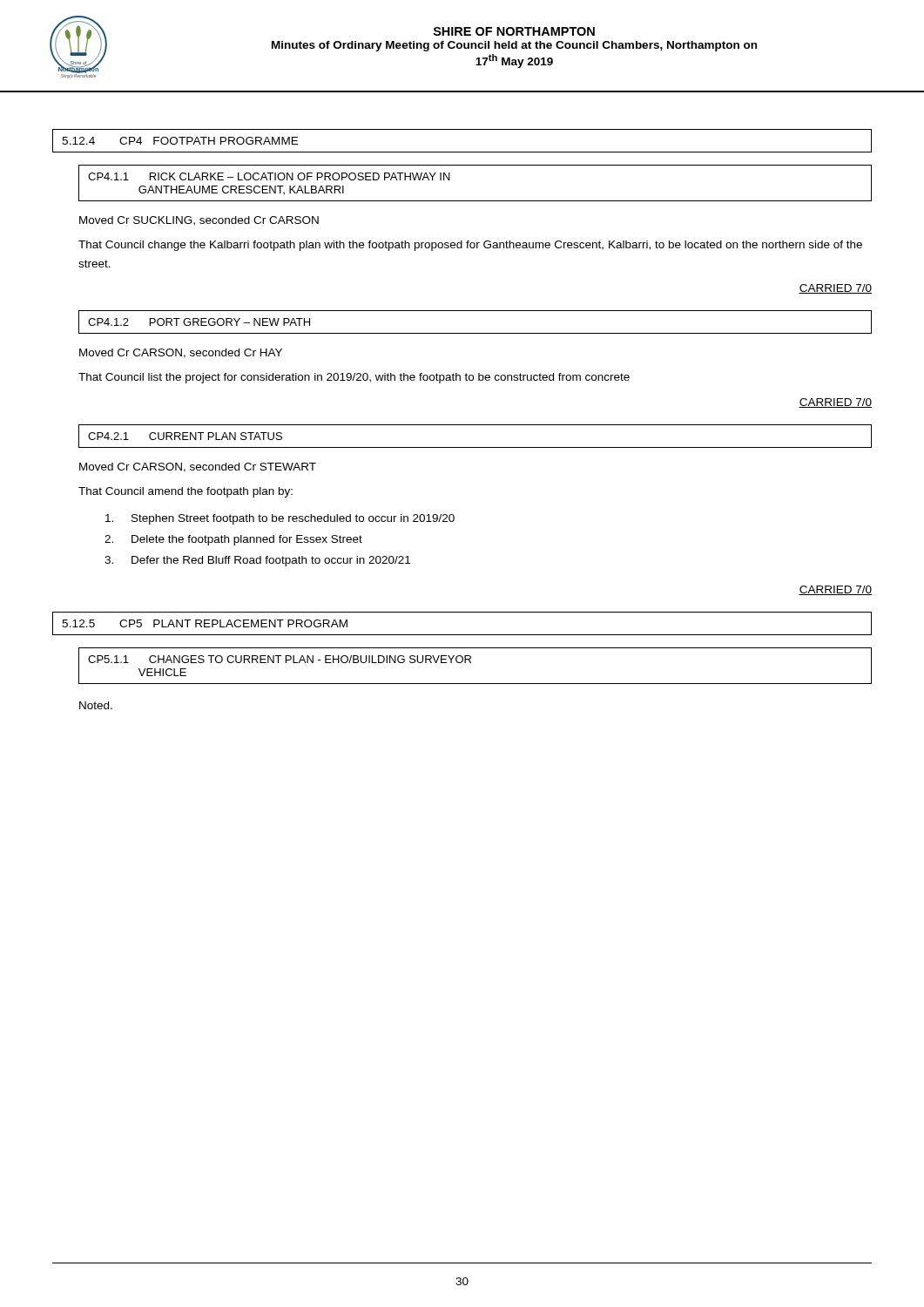Locate the block of text that opens with "That Council list the project for consideration in"
Image resolution: width=924 pixels, height=1307 pixels.
pos(354,377)
